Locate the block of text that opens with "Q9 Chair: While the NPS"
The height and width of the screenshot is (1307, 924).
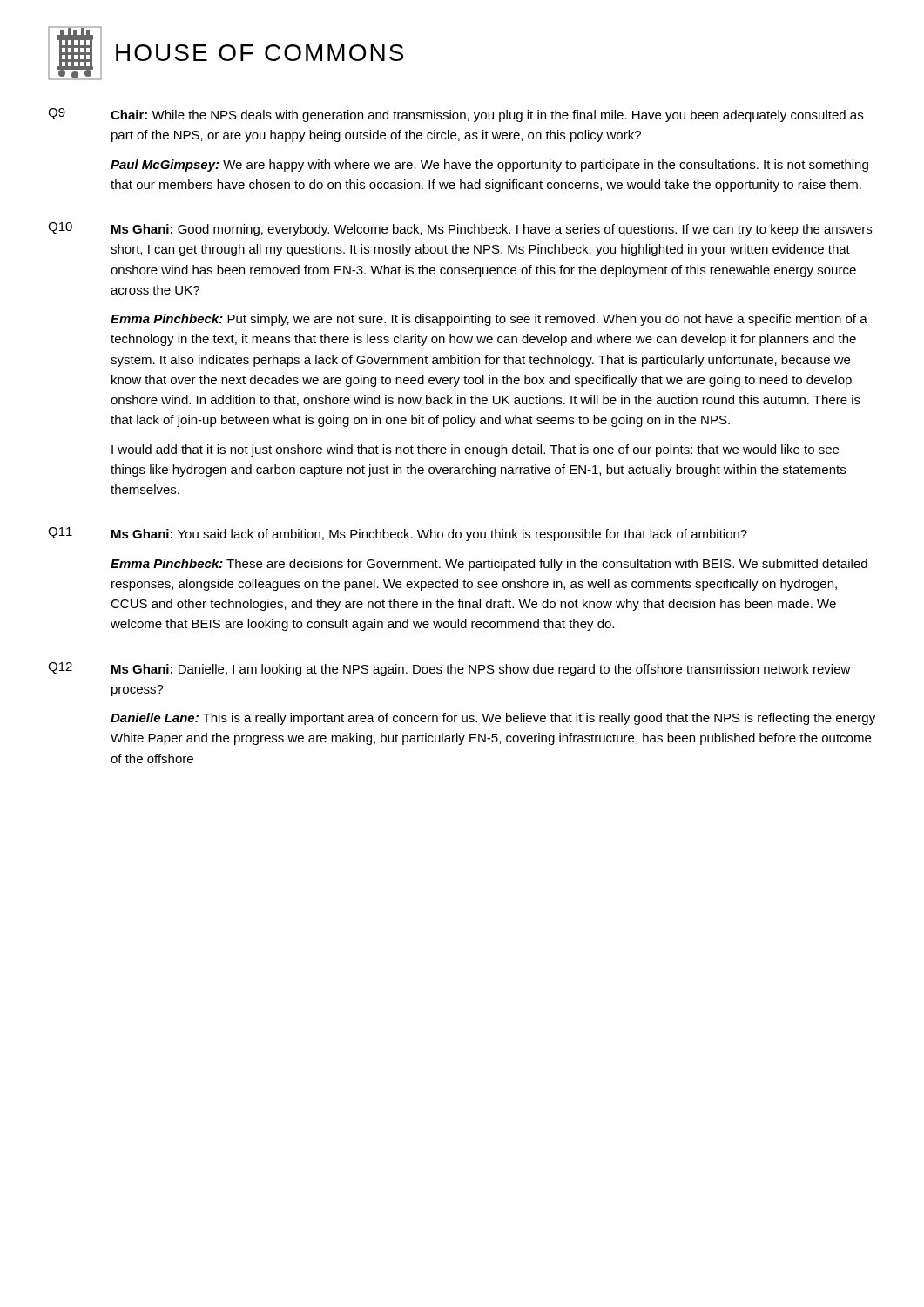point(462,154)
